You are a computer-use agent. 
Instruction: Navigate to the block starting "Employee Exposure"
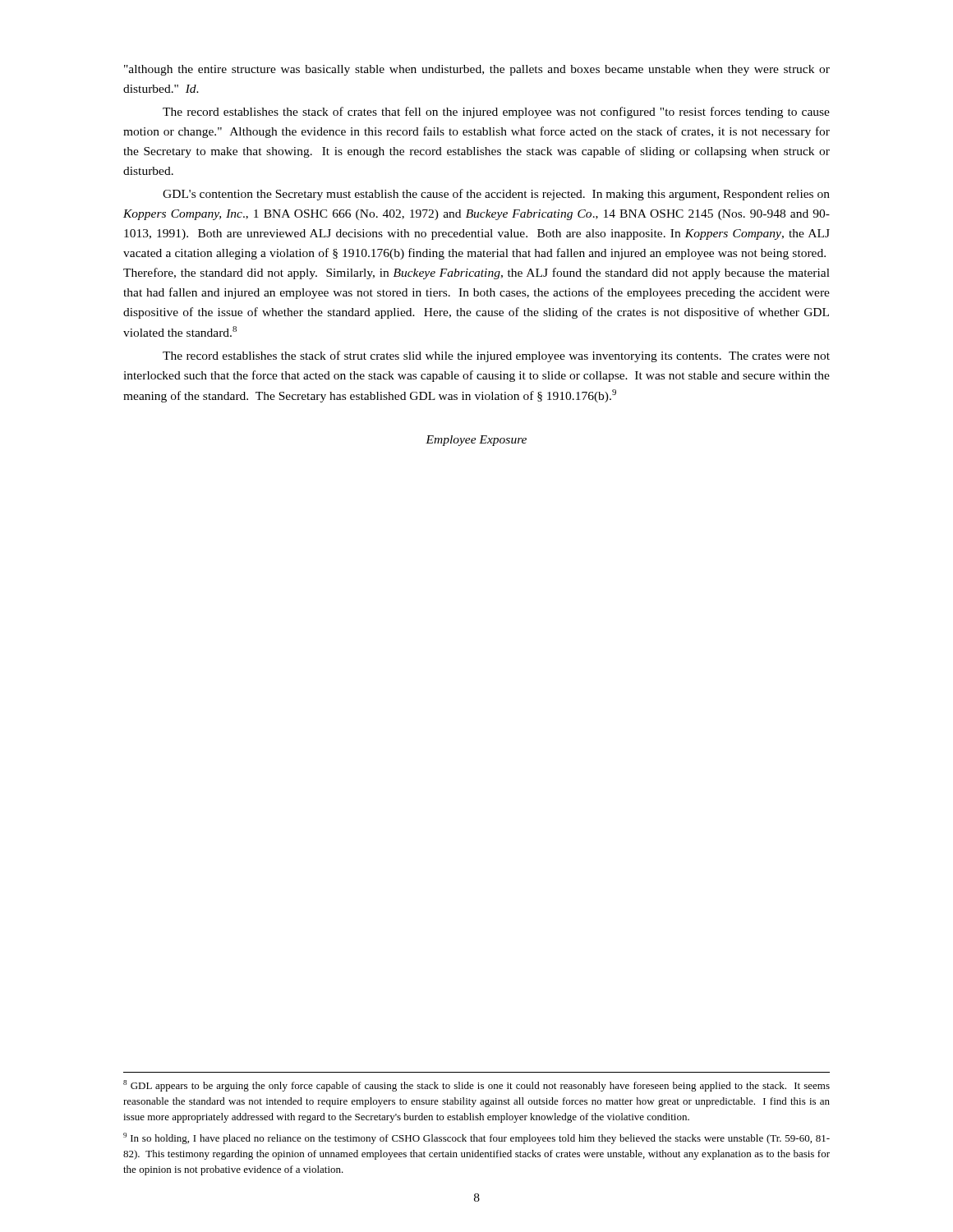(476, 439)
